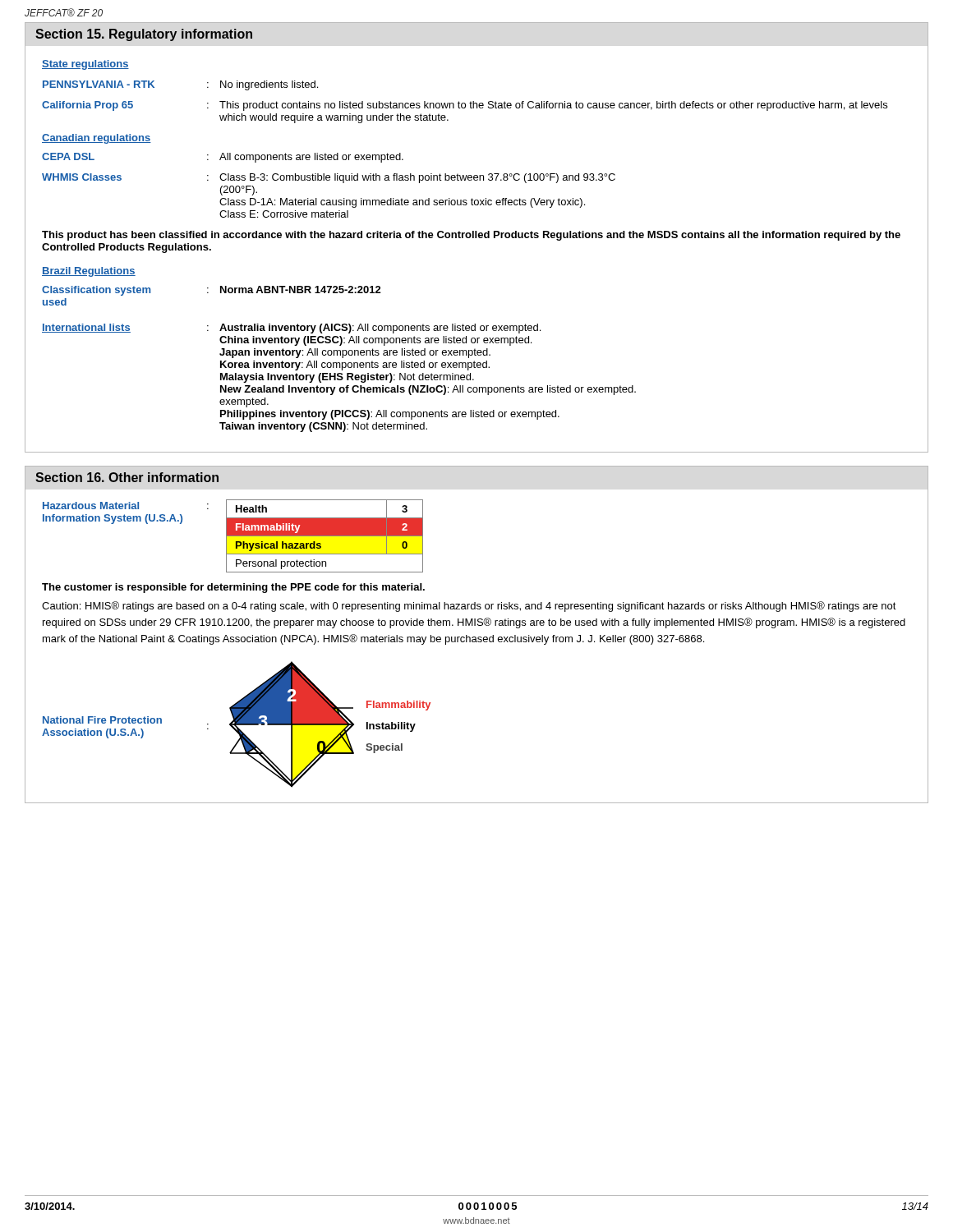
Task: Click on the text with the text "Brazil Regulations"
Action: tap(88, 271)
